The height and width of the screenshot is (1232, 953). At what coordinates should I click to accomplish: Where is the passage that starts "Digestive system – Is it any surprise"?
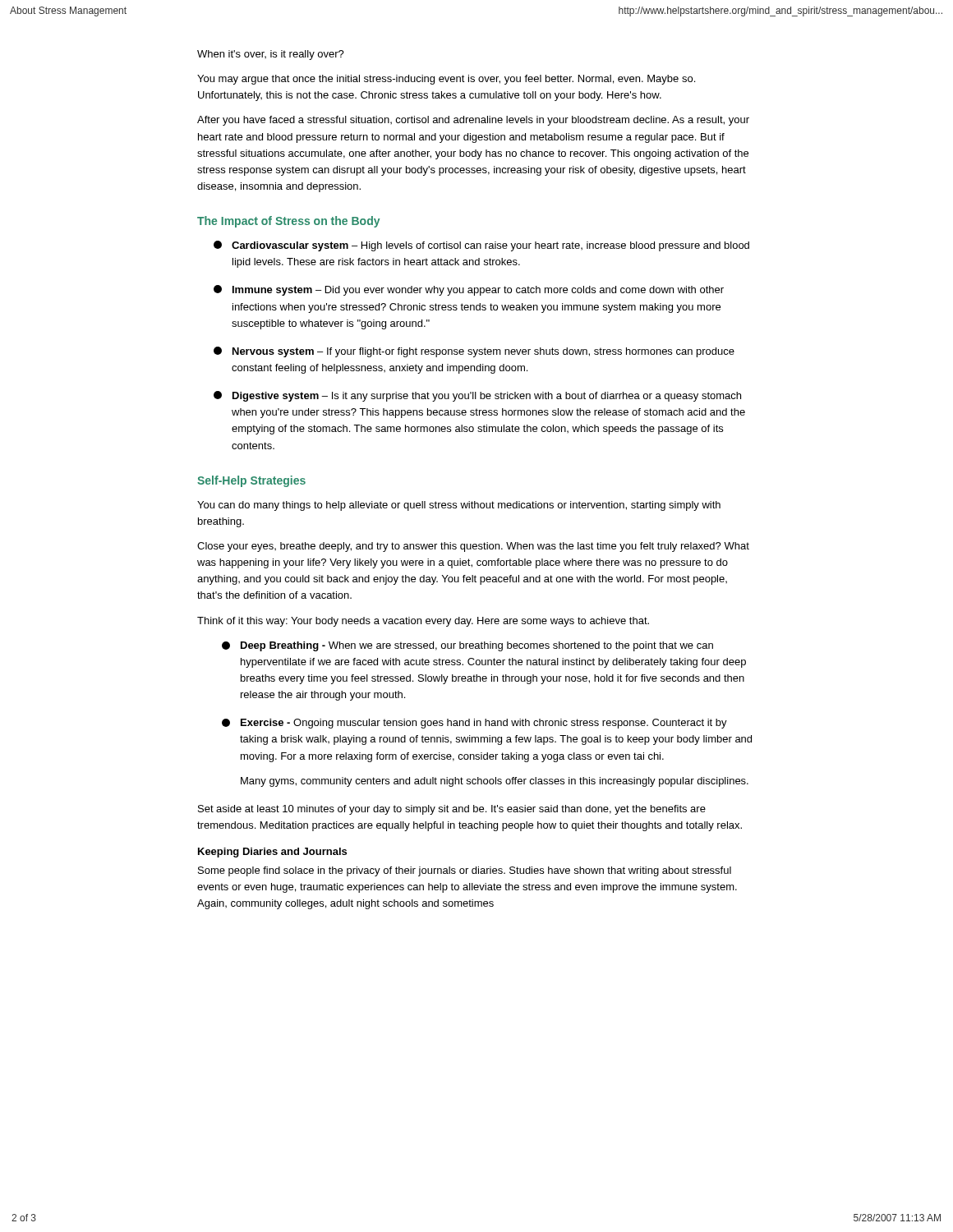(485, 421)
